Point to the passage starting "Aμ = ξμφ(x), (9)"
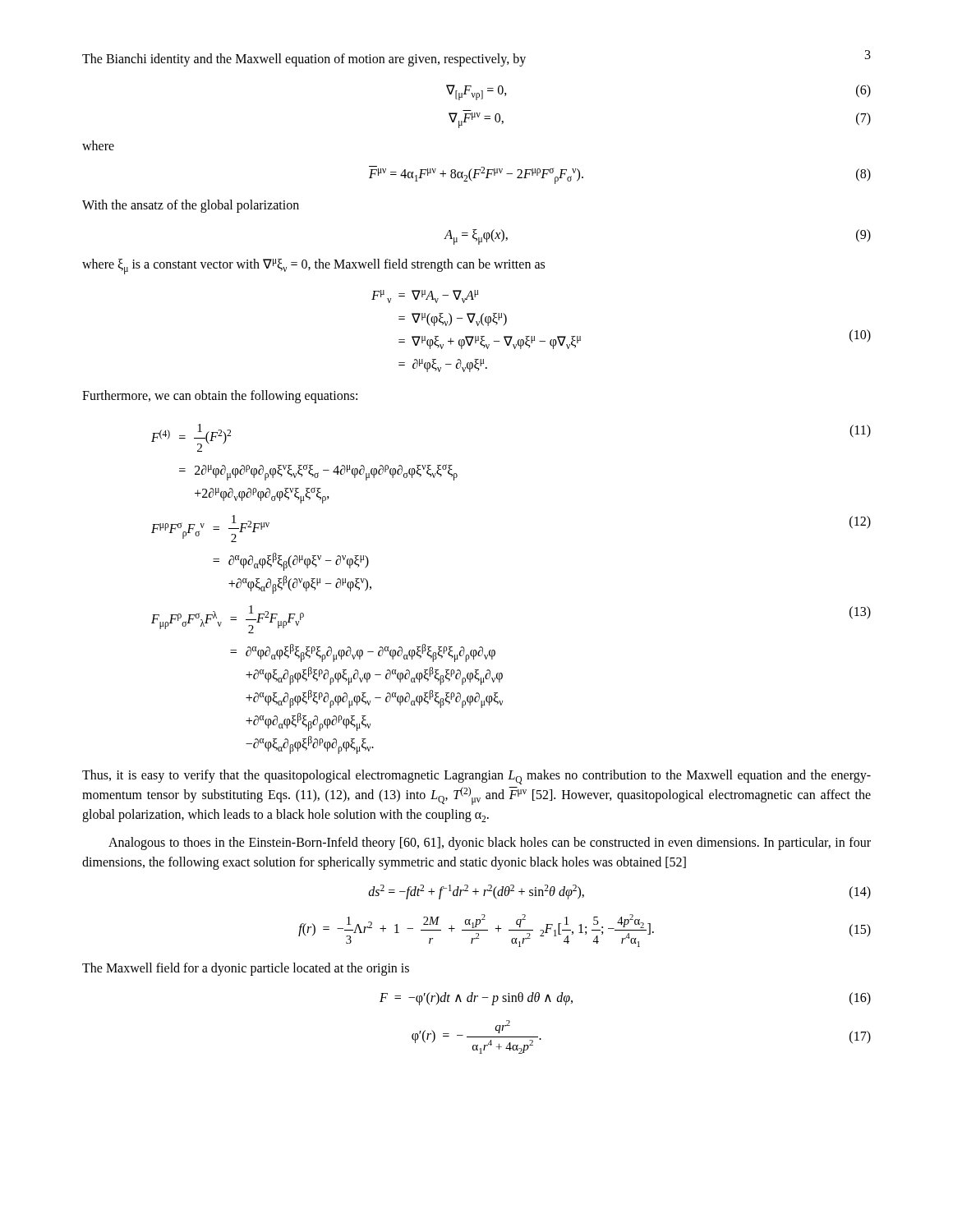 (476, 235)
